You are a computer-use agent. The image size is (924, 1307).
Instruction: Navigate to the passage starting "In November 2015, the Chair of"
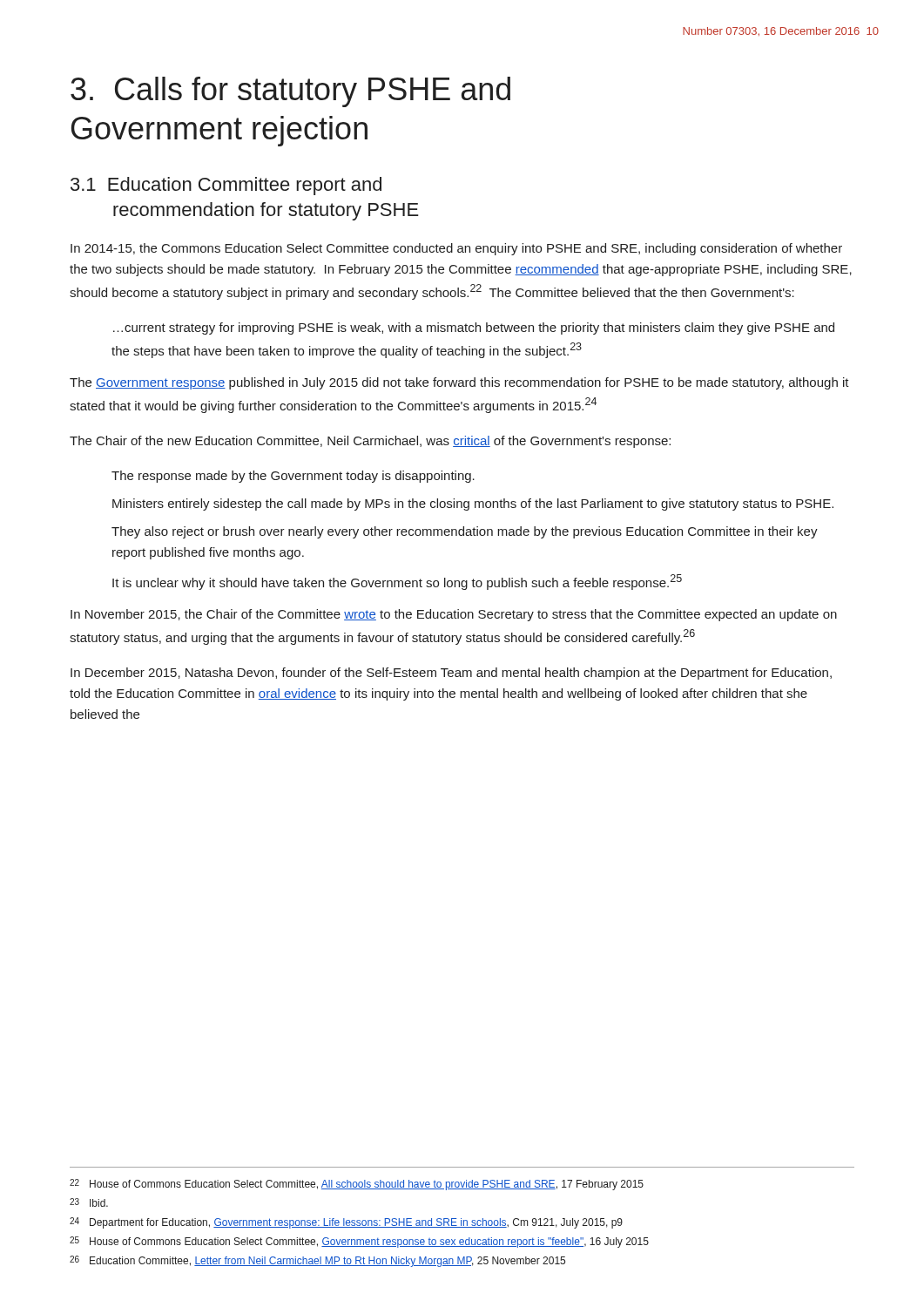(x=453, y=626)
